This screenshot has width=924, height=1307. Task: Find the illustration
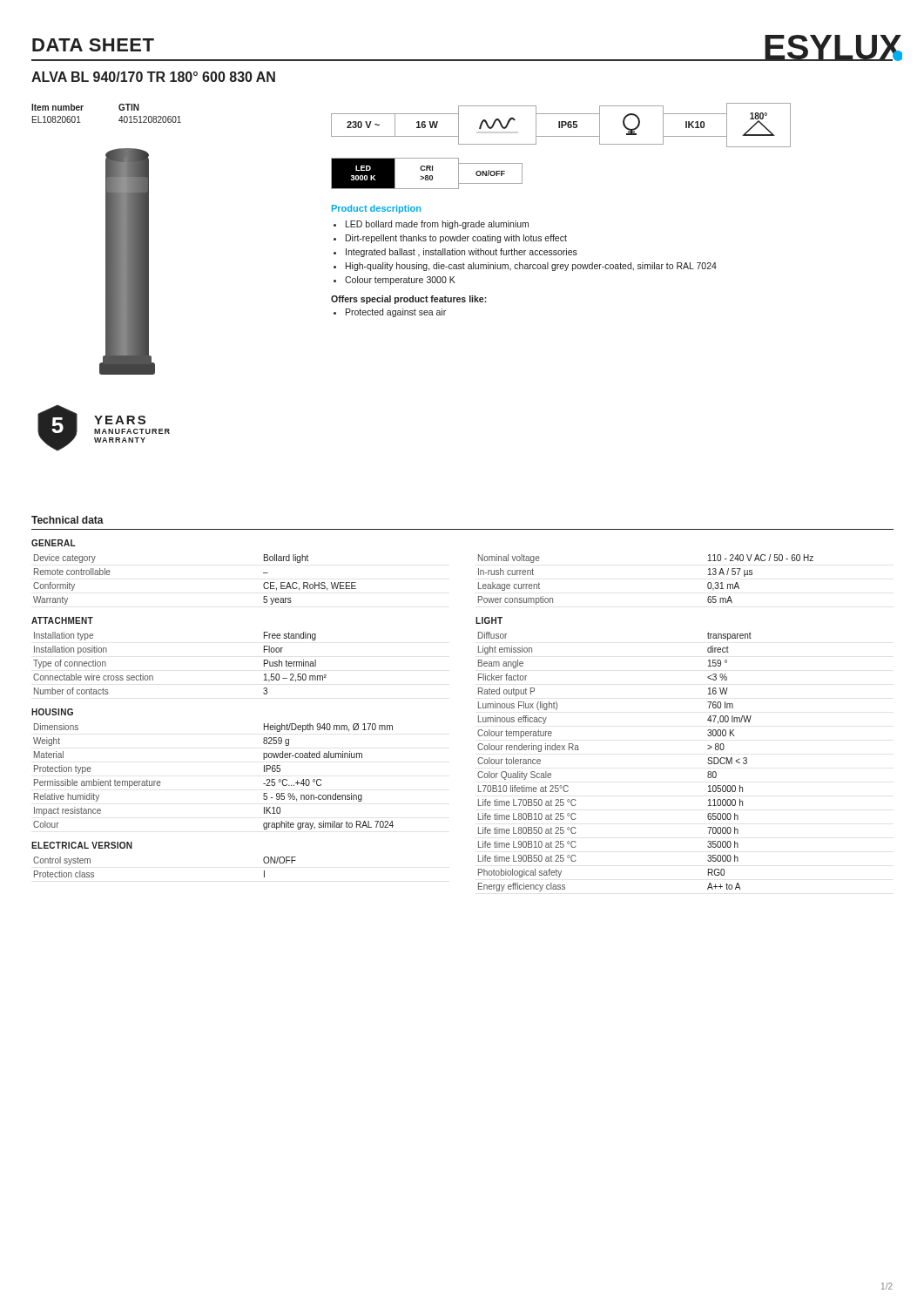click(x=171, y=428)
